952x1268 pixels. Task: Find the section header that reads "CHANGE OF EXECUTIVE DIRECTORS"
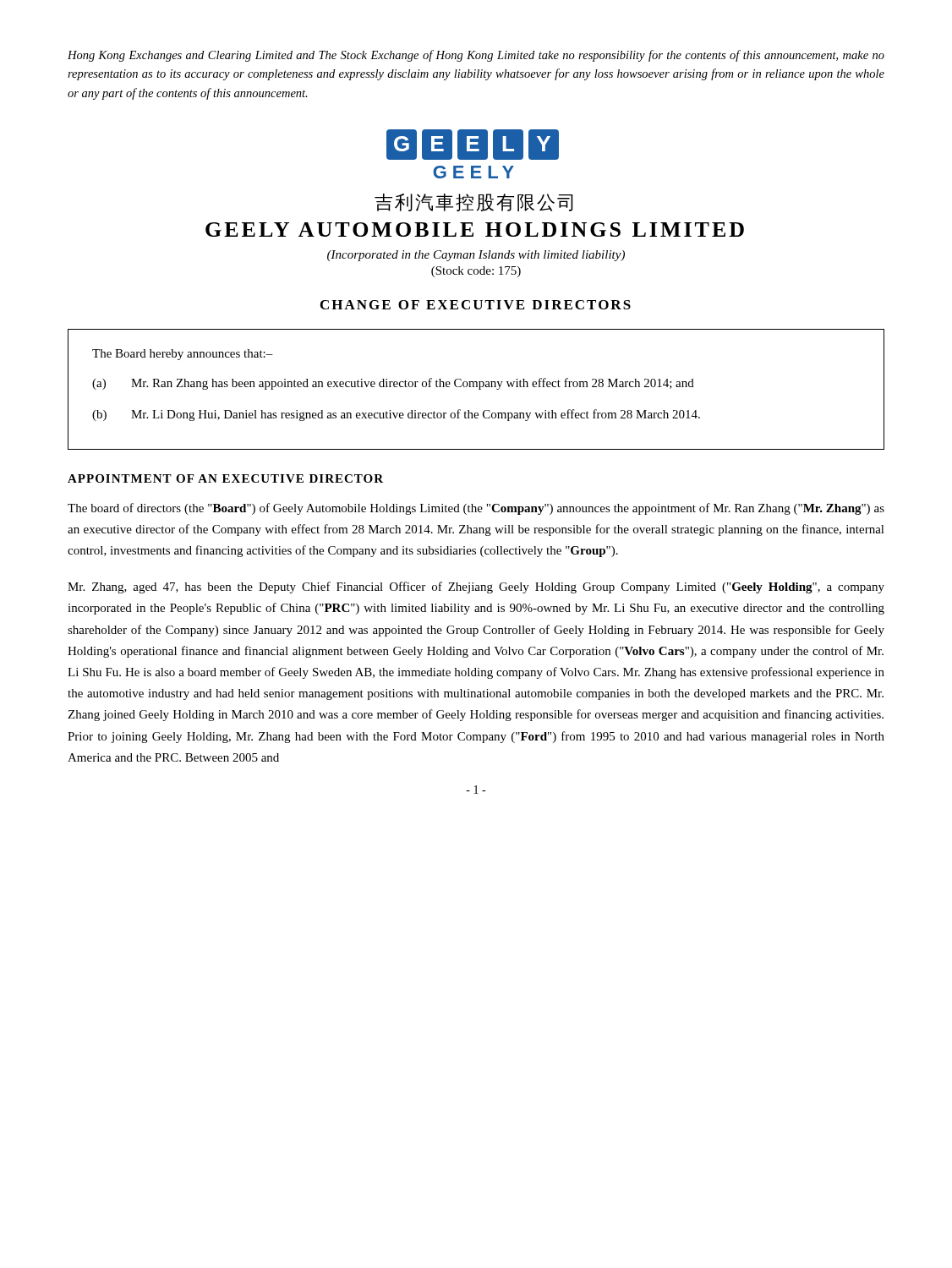[476, 305]
